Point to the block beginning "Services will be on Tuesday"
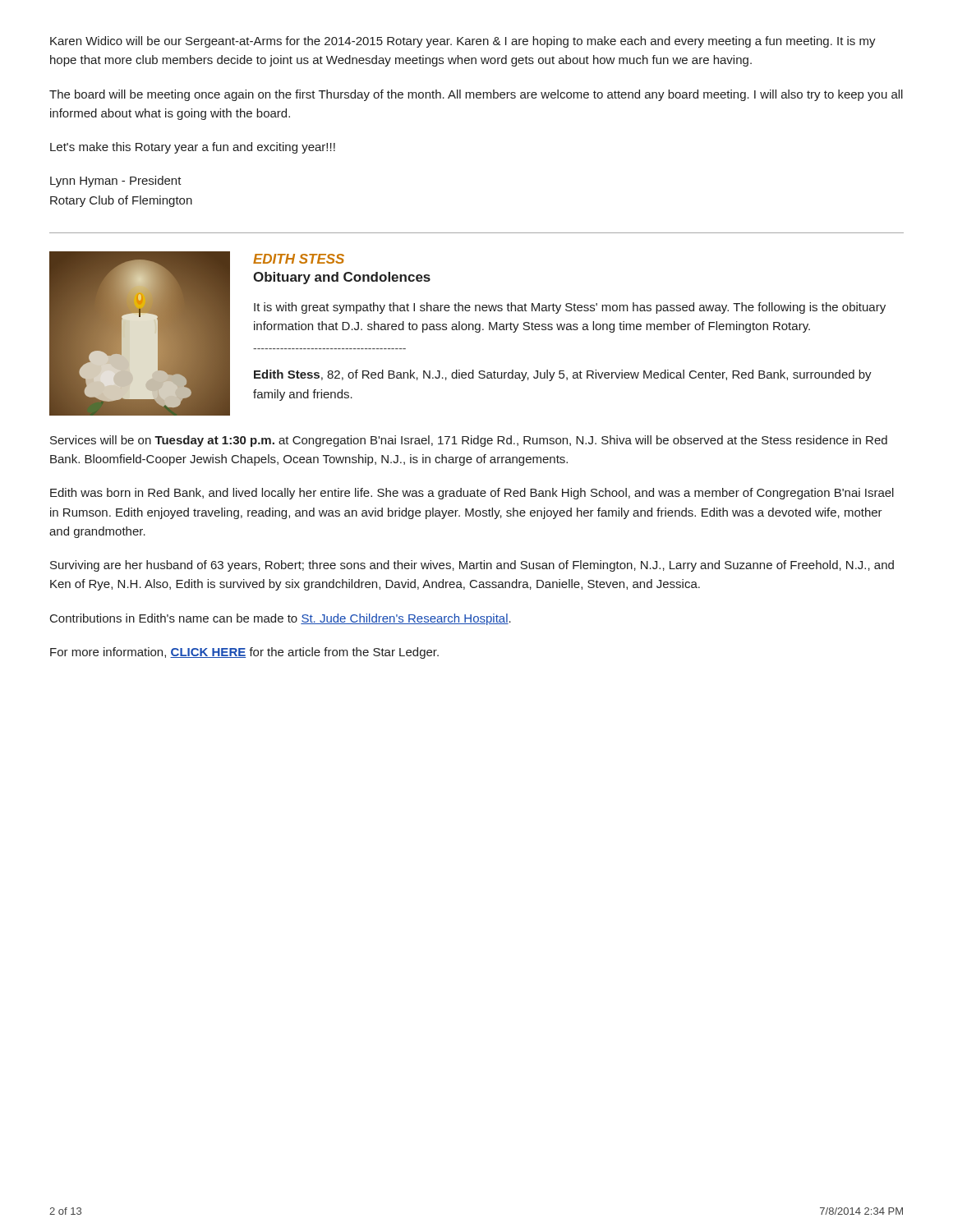 469,449
